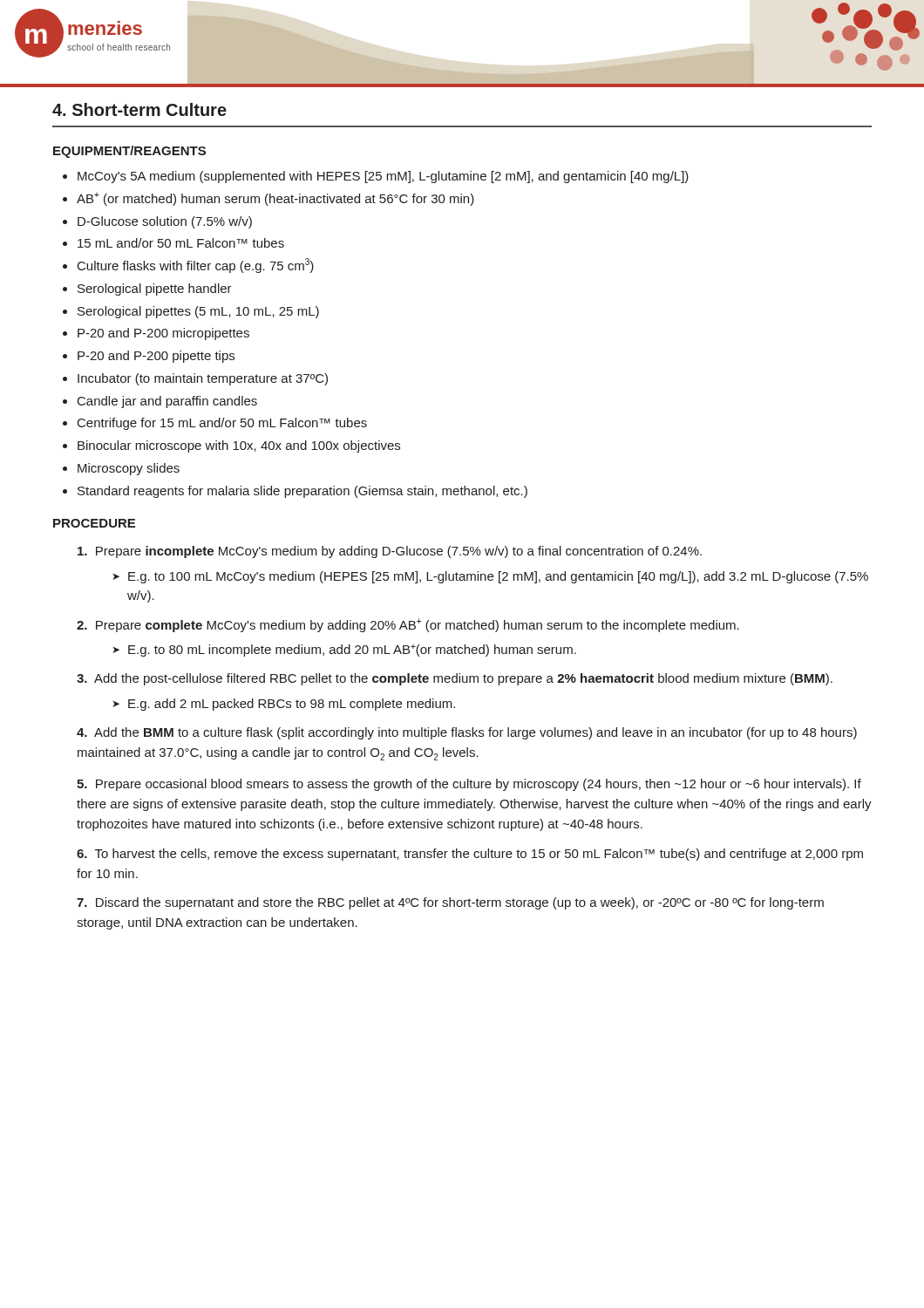Image resolution: width=924 pixels, height=1308 pixels.
Task: Where is the passage that starts "McCoy's 5A medium (supplemented with HEPES"?
Action: coord(462,176)
